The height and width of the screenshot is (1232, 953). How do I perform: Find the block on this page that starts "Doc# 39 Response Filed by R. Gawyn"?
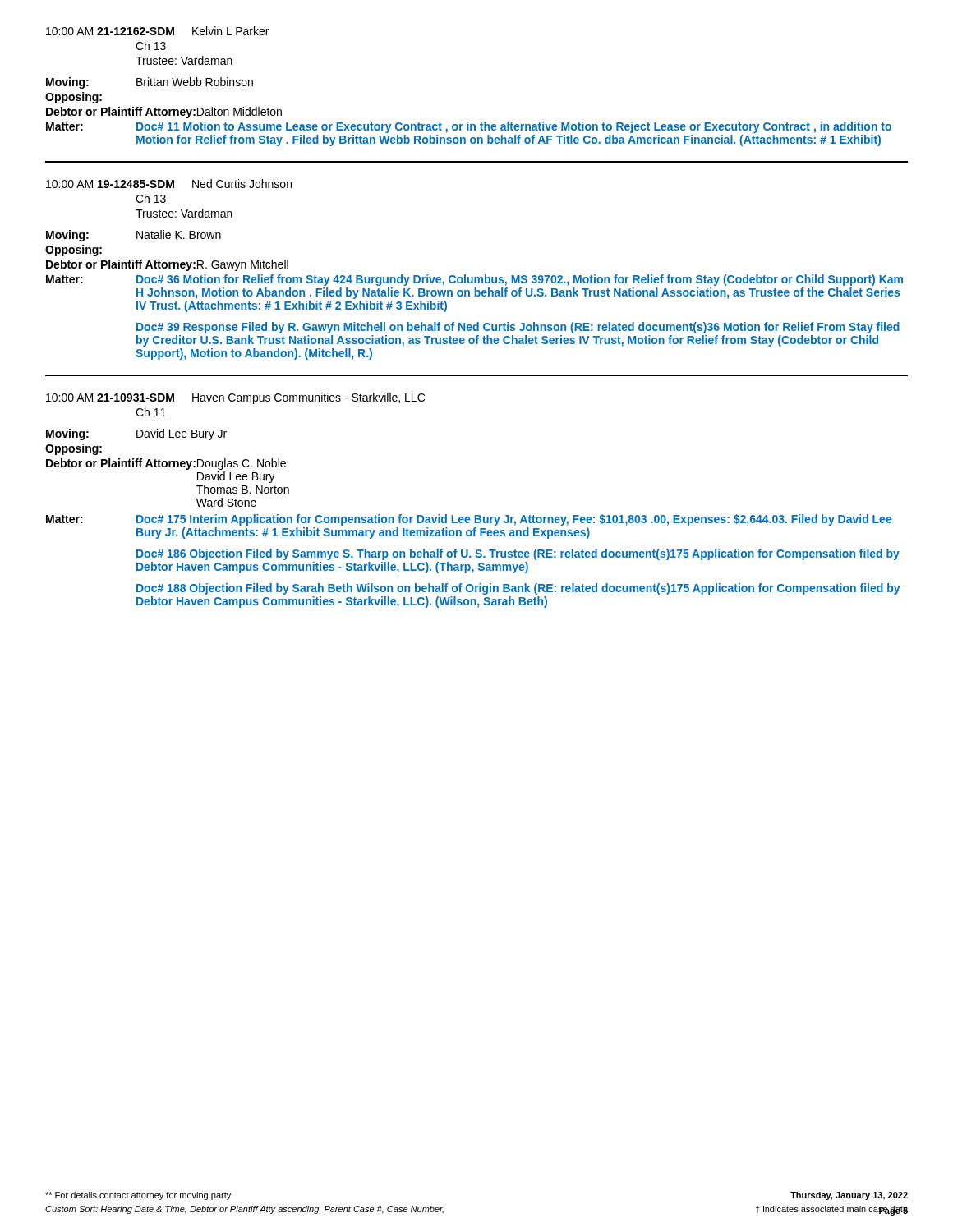pos(476,340)
